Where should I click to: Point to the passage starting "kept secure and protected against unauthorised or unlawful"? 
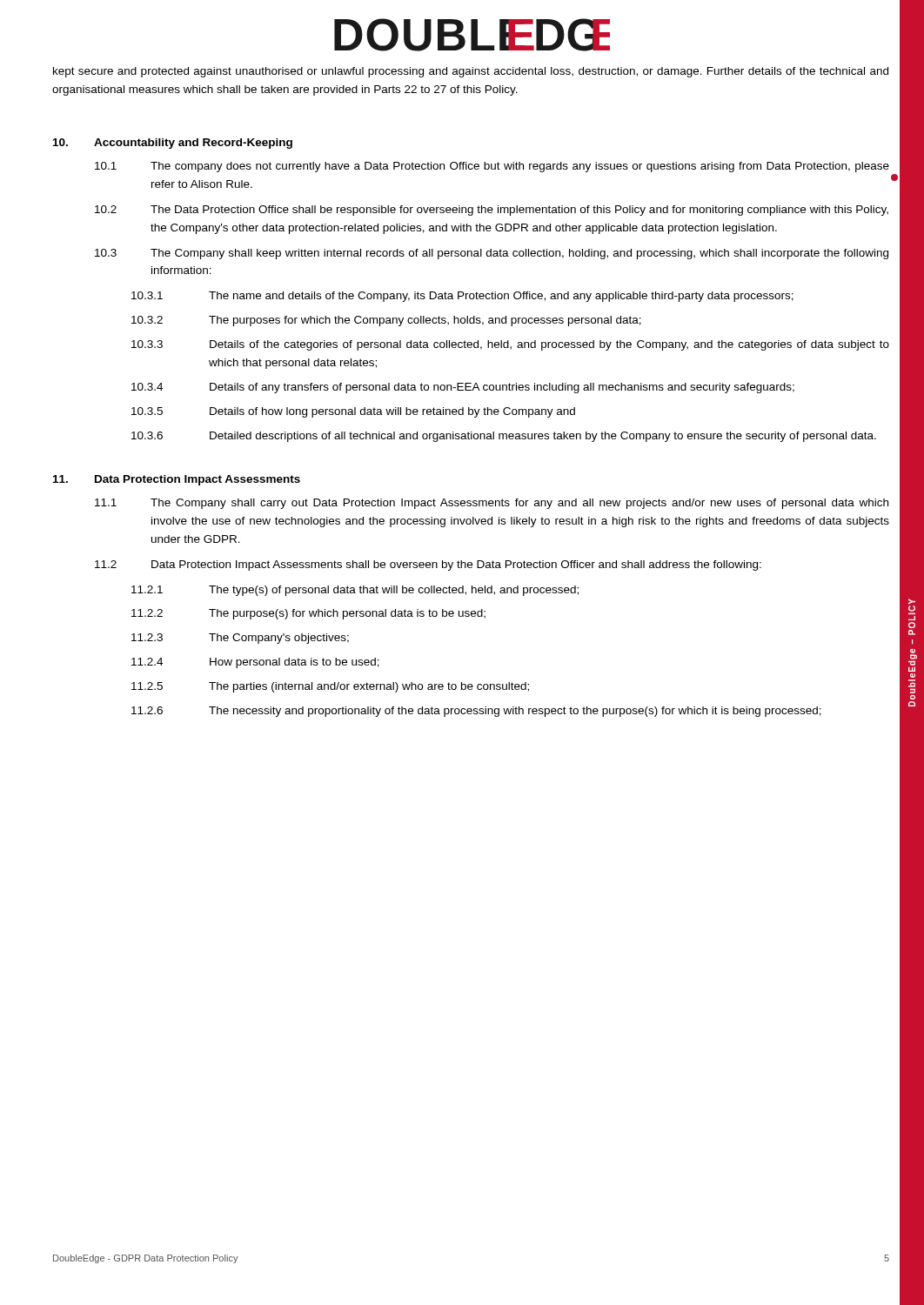click(471, 81)
